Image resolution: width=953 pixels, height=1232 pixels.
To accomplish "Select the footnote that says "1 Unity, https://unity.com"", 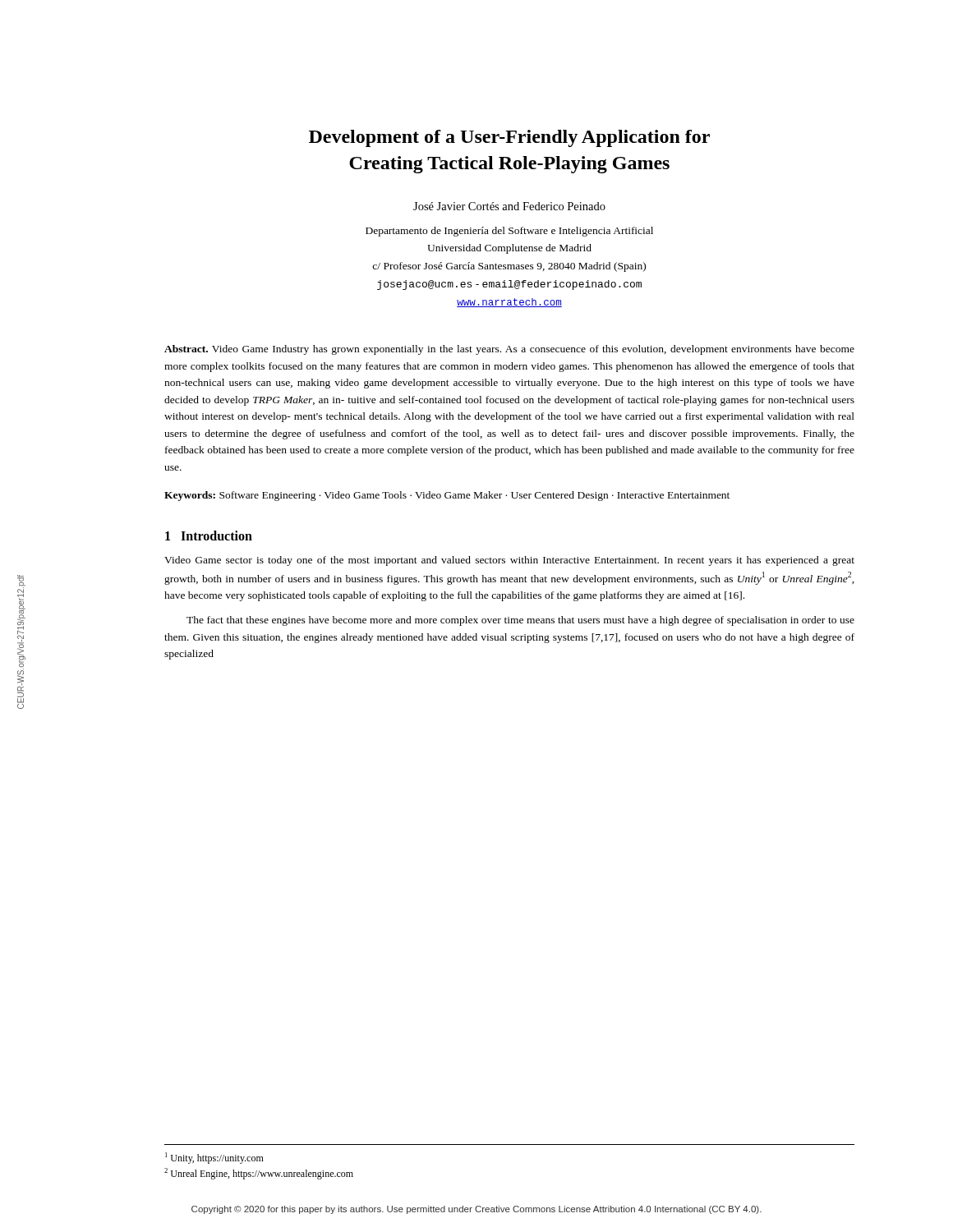I will click(214, 1157).
